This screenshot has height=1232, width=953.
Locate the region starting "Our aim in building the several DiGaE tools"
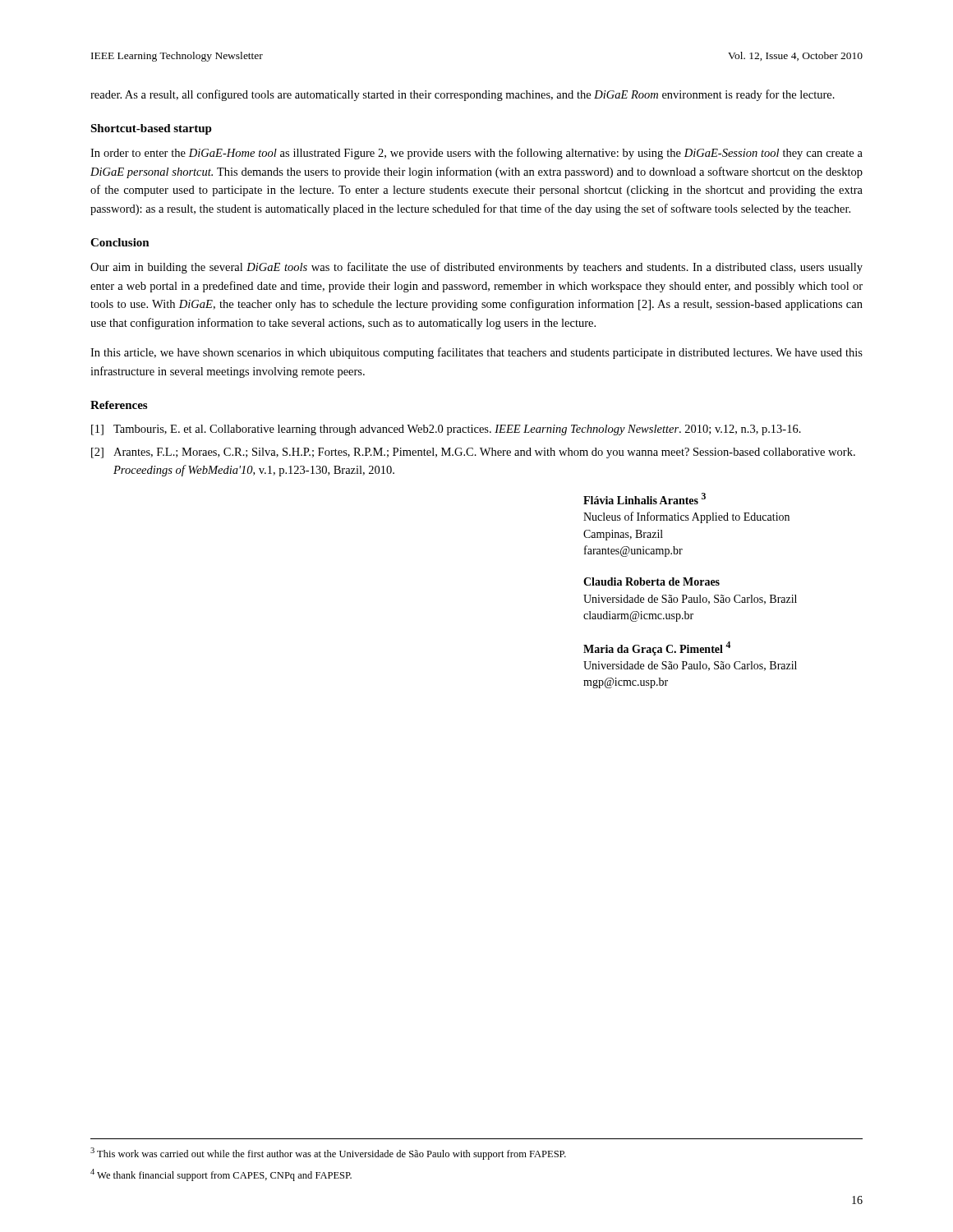coord(476,295)
